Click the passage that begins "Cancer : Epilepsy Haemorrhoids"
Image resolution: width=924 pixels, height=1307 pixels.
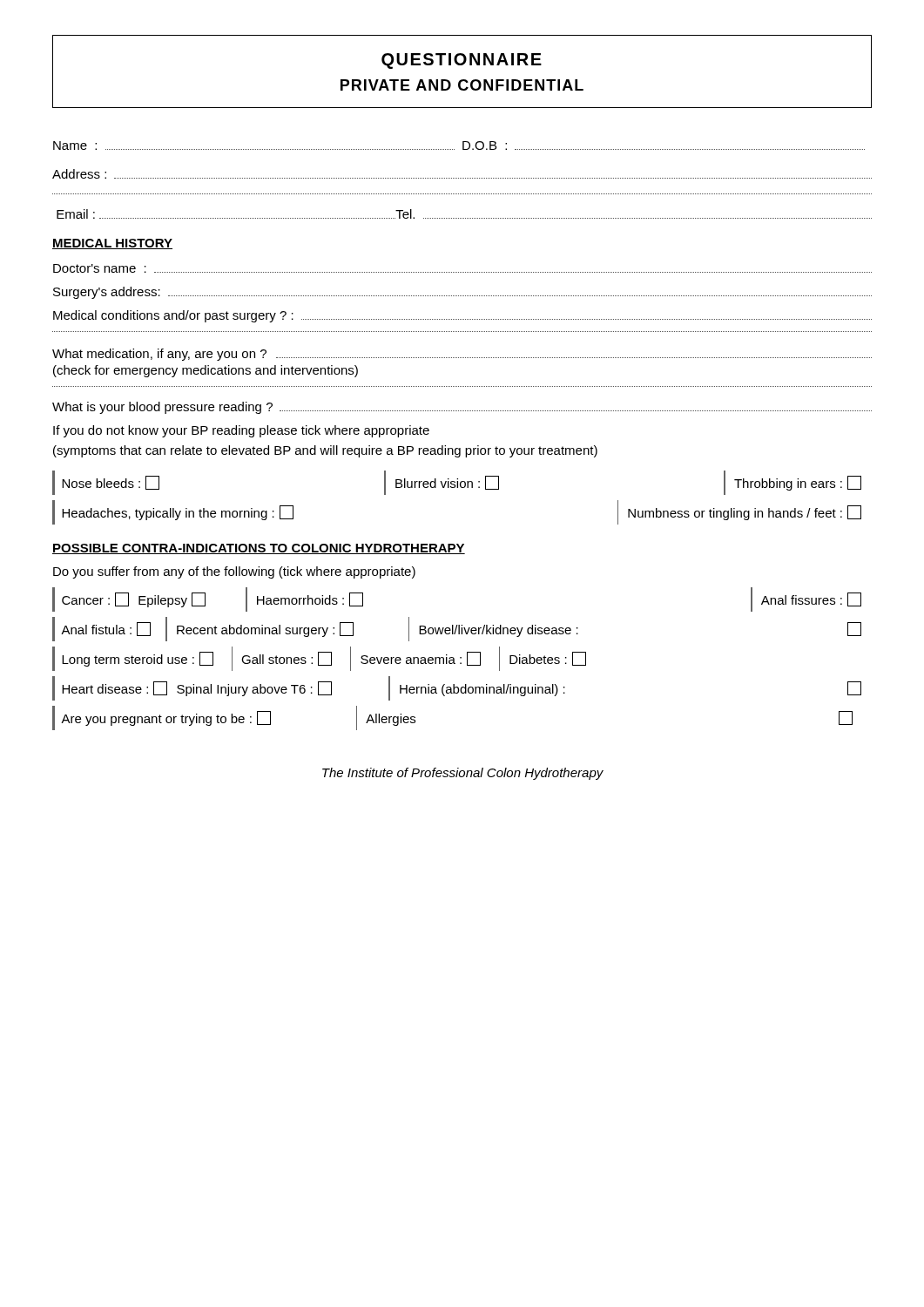coord(121,593)
